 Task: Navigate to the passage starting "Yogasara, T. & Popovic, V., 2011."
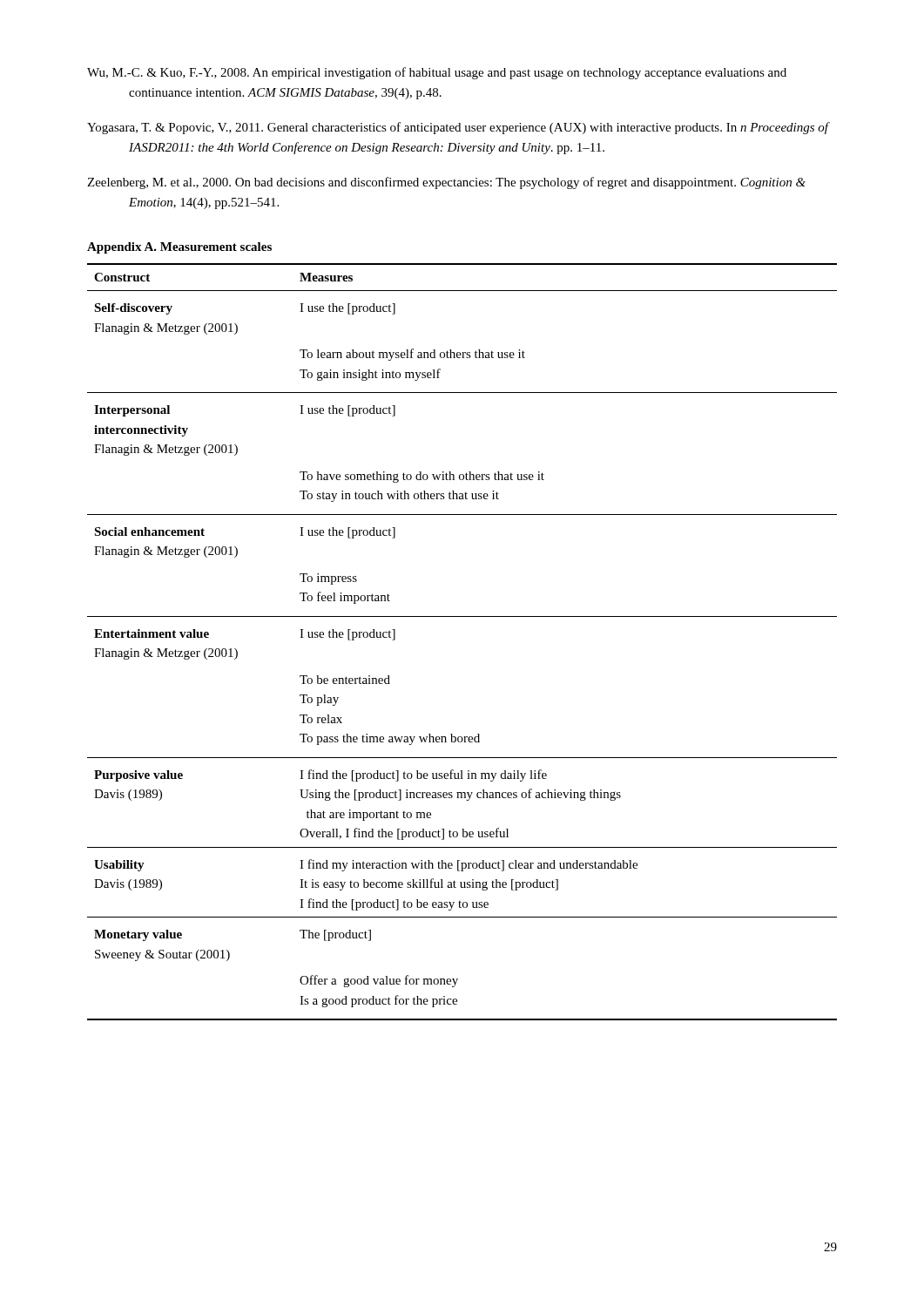458,137
